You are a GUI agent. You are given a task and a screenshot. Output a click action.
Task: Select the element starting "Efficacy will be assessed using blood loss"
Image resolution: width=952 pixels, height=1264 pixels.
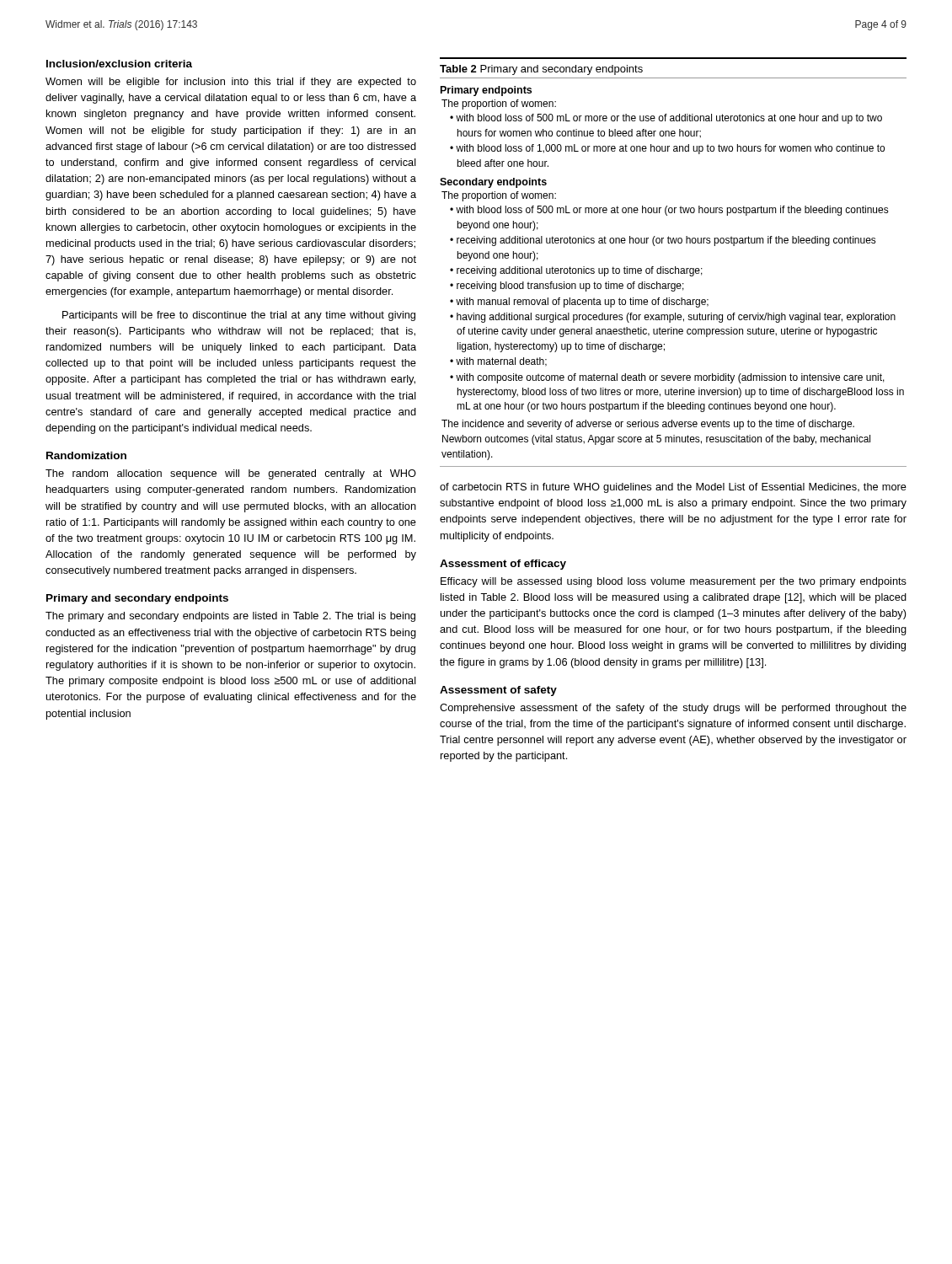(673, 621)
